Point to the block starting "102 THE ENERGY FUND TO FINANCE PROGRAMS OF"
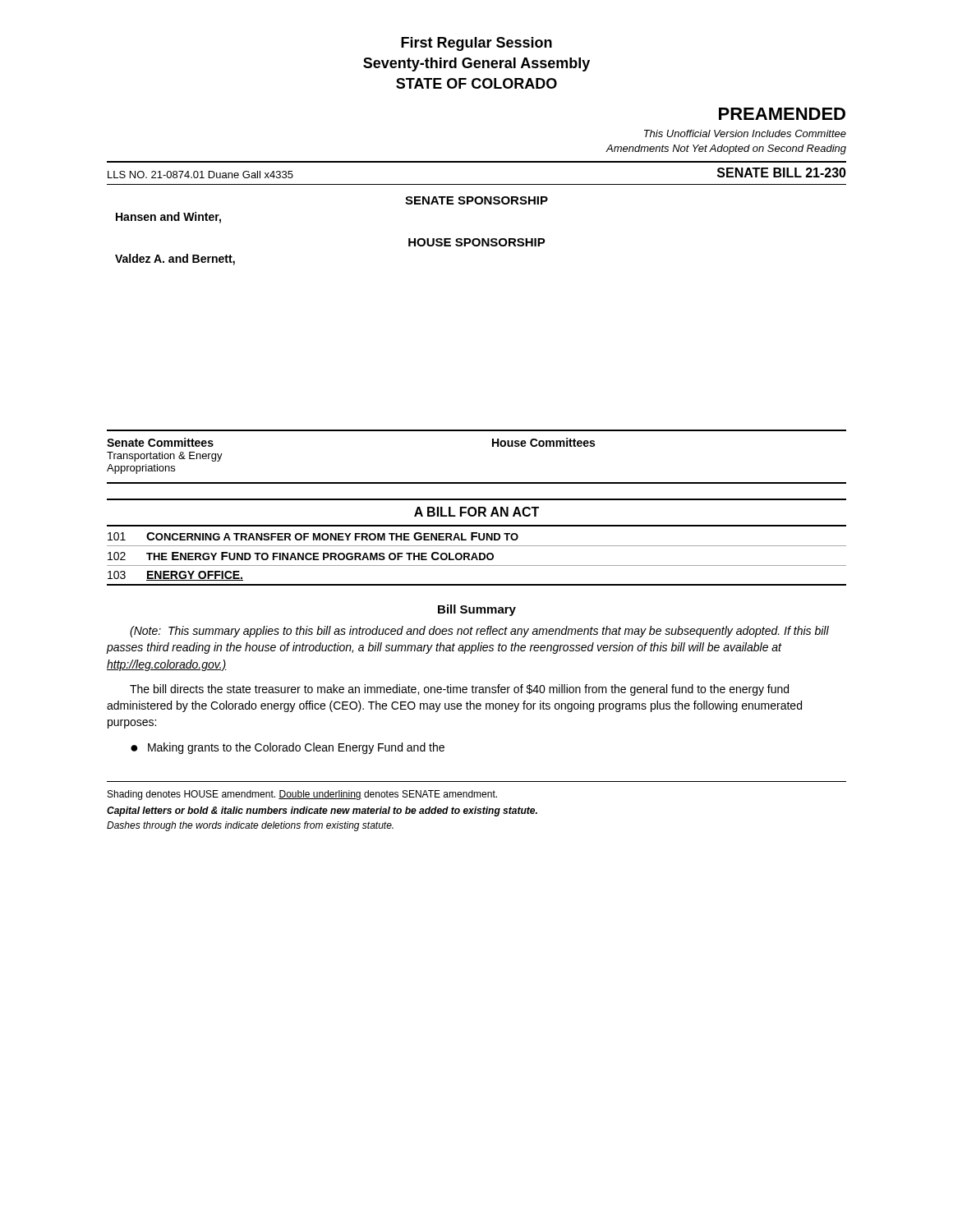 (476, 556)
